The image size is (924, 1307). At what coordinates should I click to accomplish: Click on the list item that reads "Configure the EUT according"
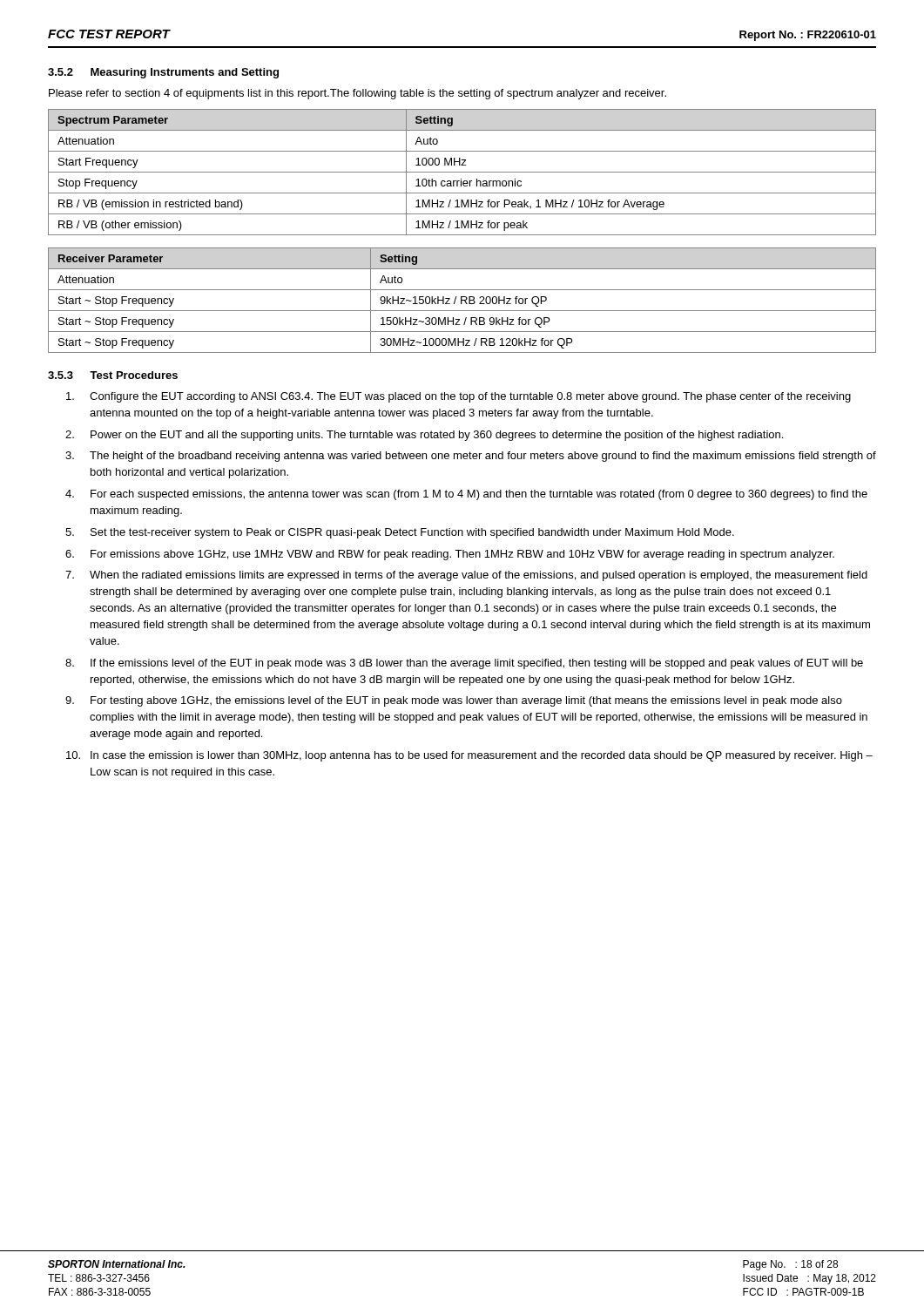pyautogui.click(x=471, y=405)
